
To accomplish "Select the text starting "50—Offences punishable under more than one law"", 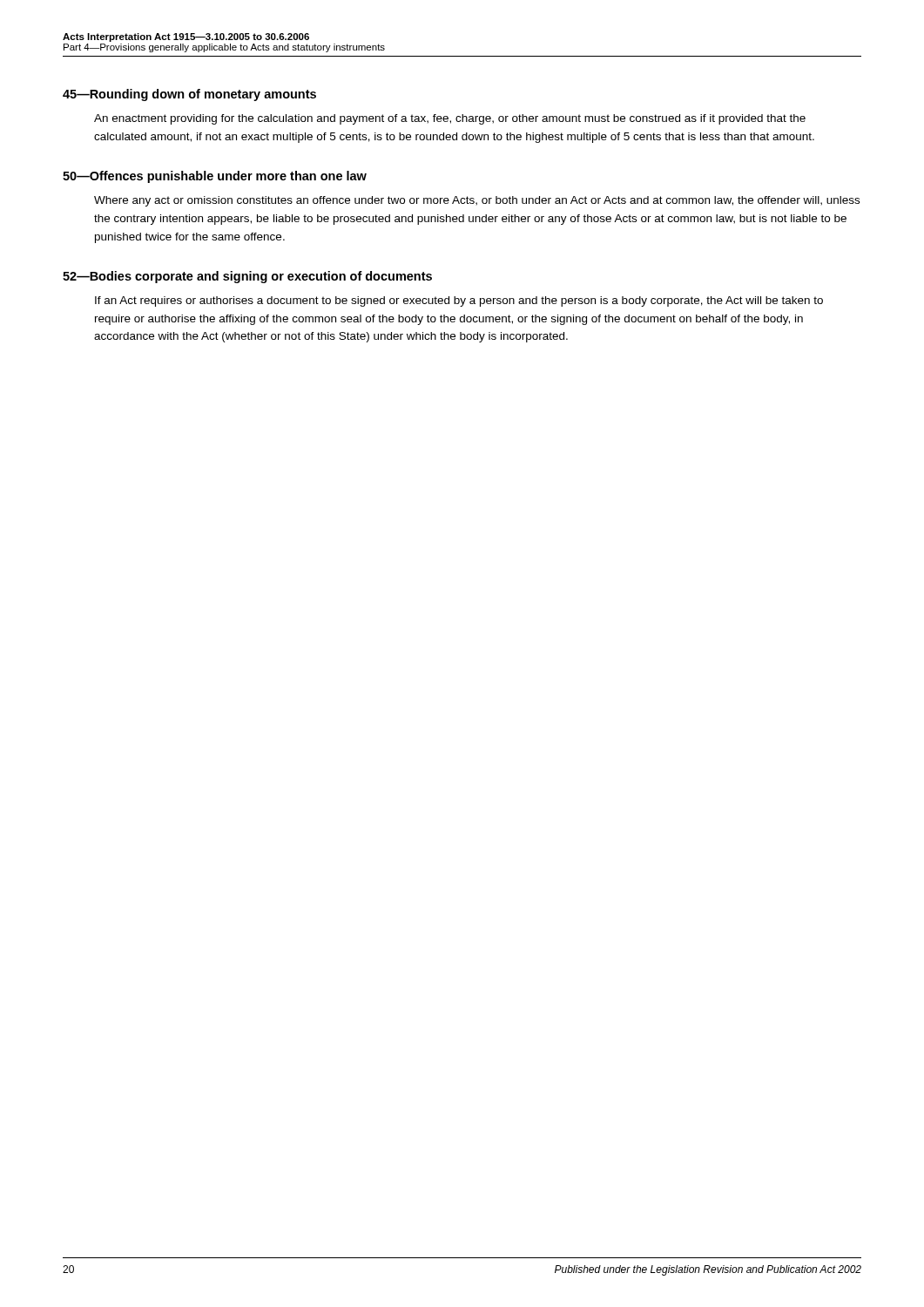I will click(215, 176).
